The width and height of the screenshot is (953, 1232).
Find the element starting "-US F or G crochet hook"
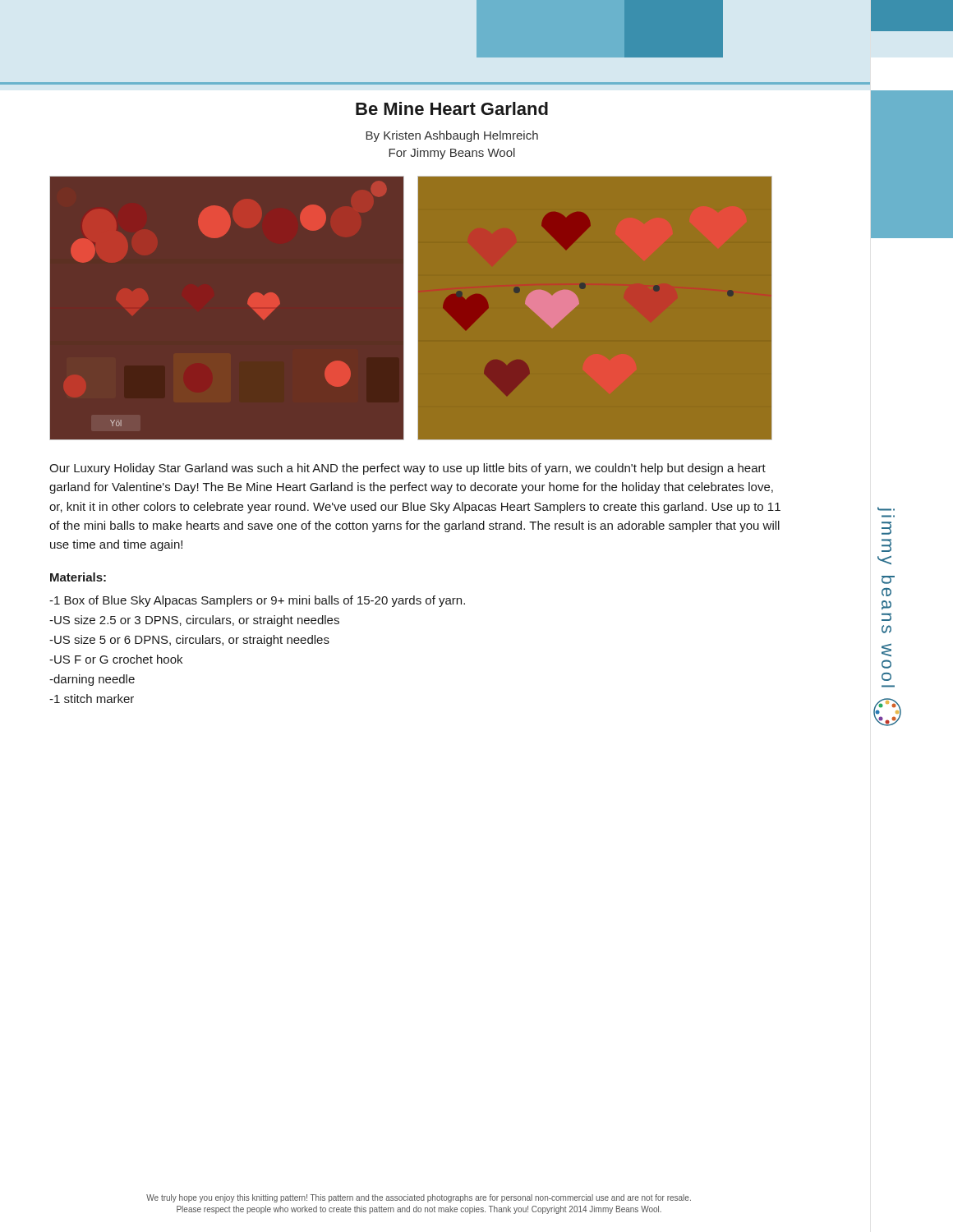click(x=116, y=659)
